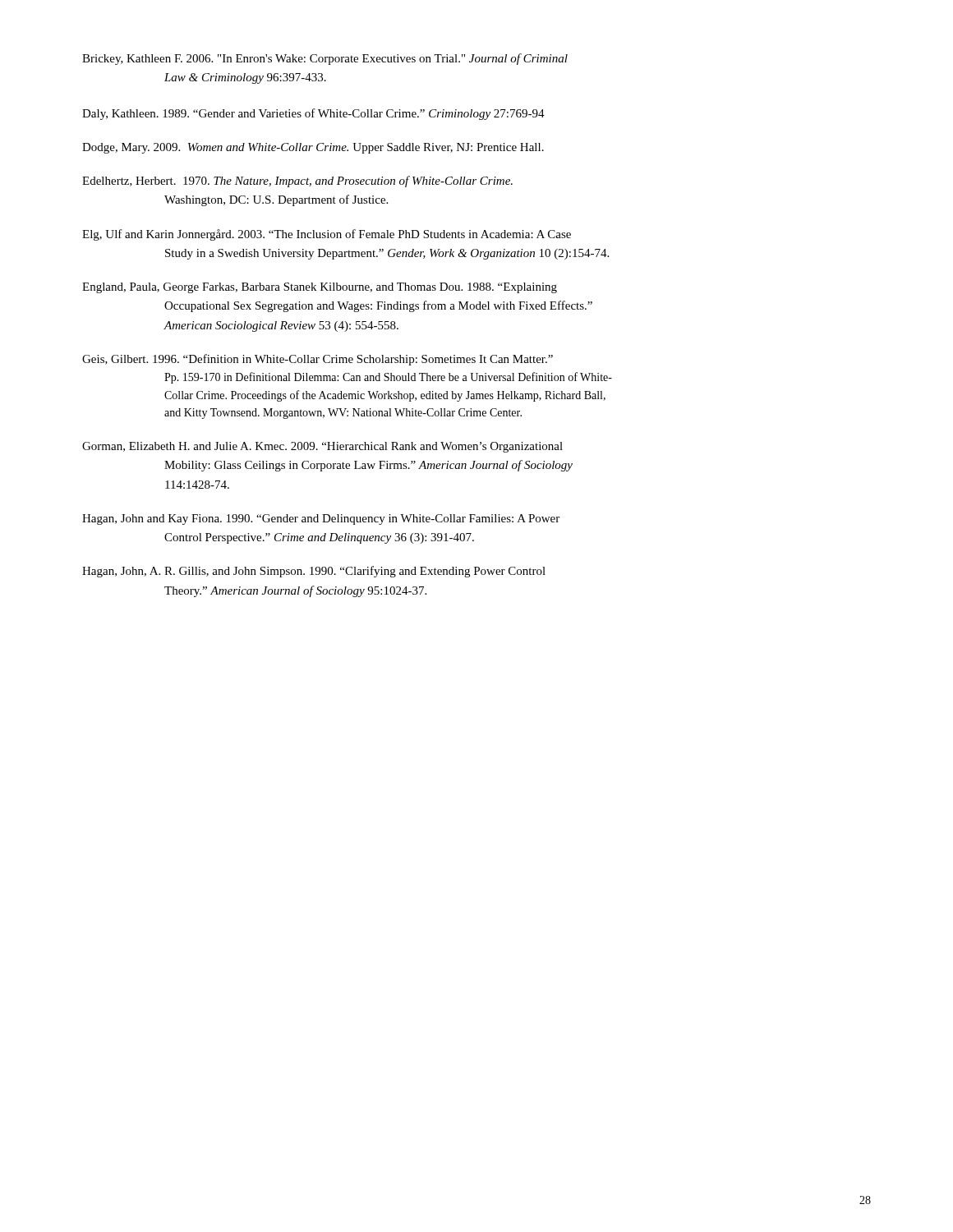
Task: Locate the element starting "Daly, Kathleen. 1989. “Gender and Varieties of"
Action: pyautogui.click(x=313, y=113)
